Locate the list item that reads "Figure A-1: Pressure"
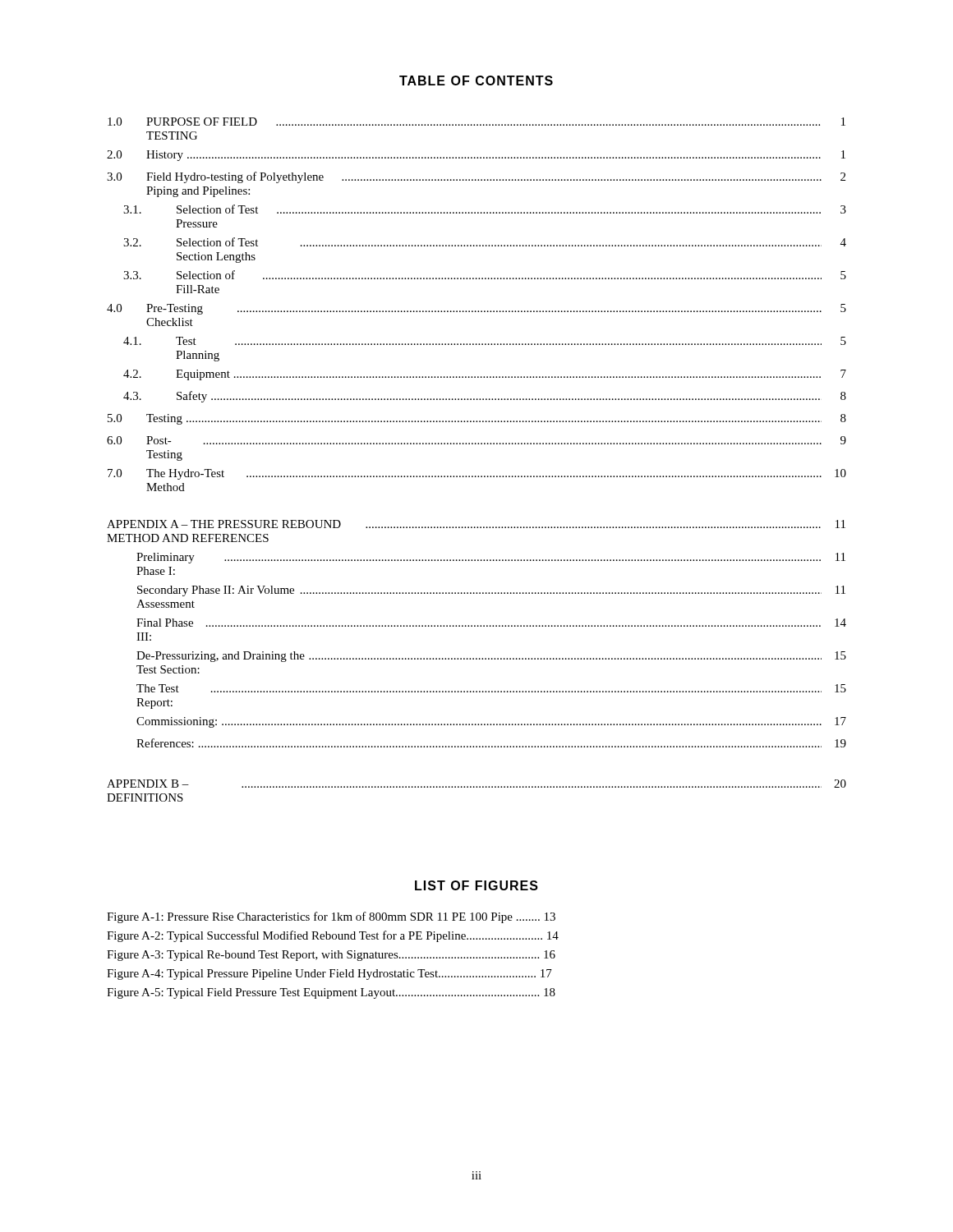The image size is (953, 1232). pos(476,917)
